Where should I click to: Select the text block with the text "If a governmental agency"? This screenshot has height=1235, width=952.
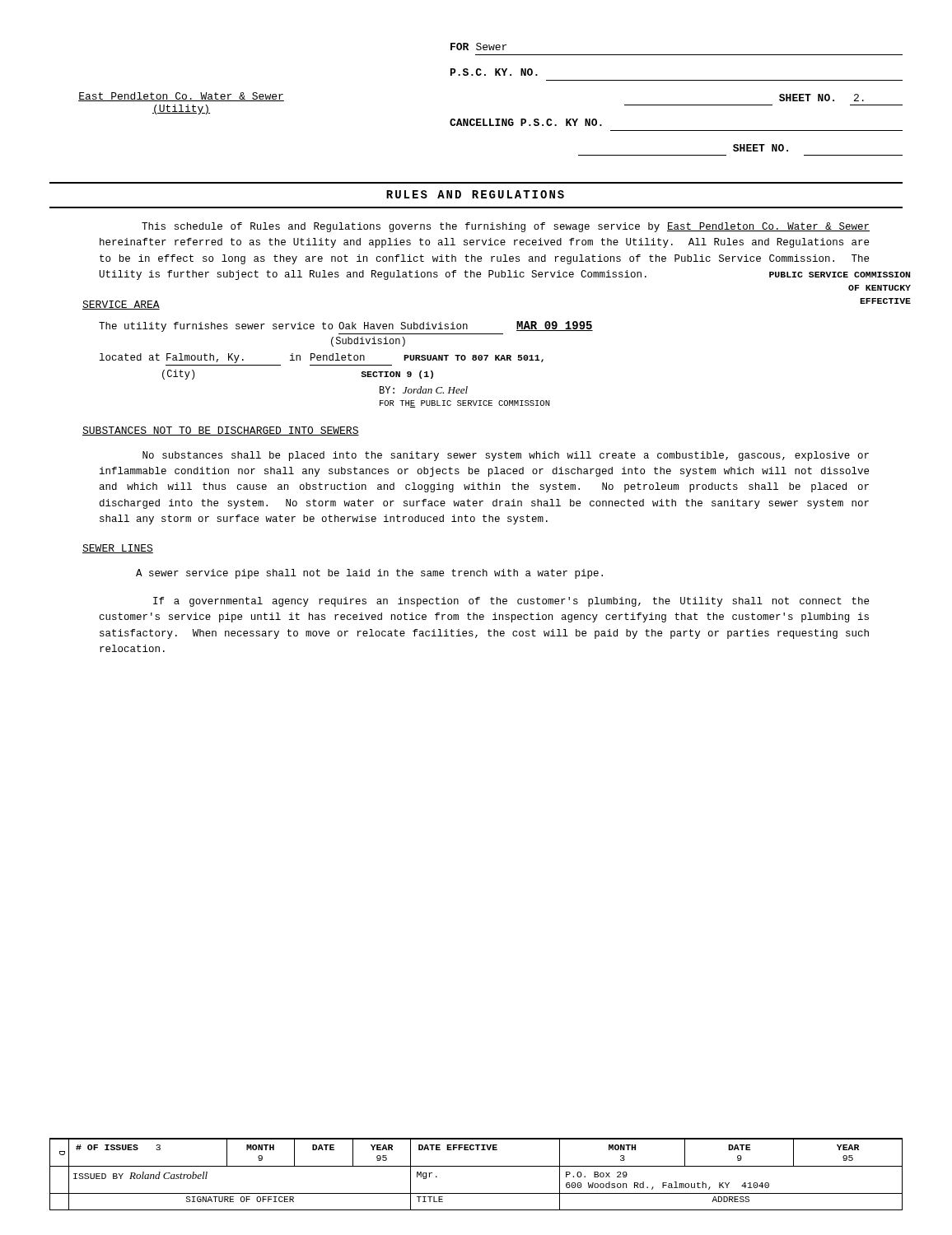point(484,626)
